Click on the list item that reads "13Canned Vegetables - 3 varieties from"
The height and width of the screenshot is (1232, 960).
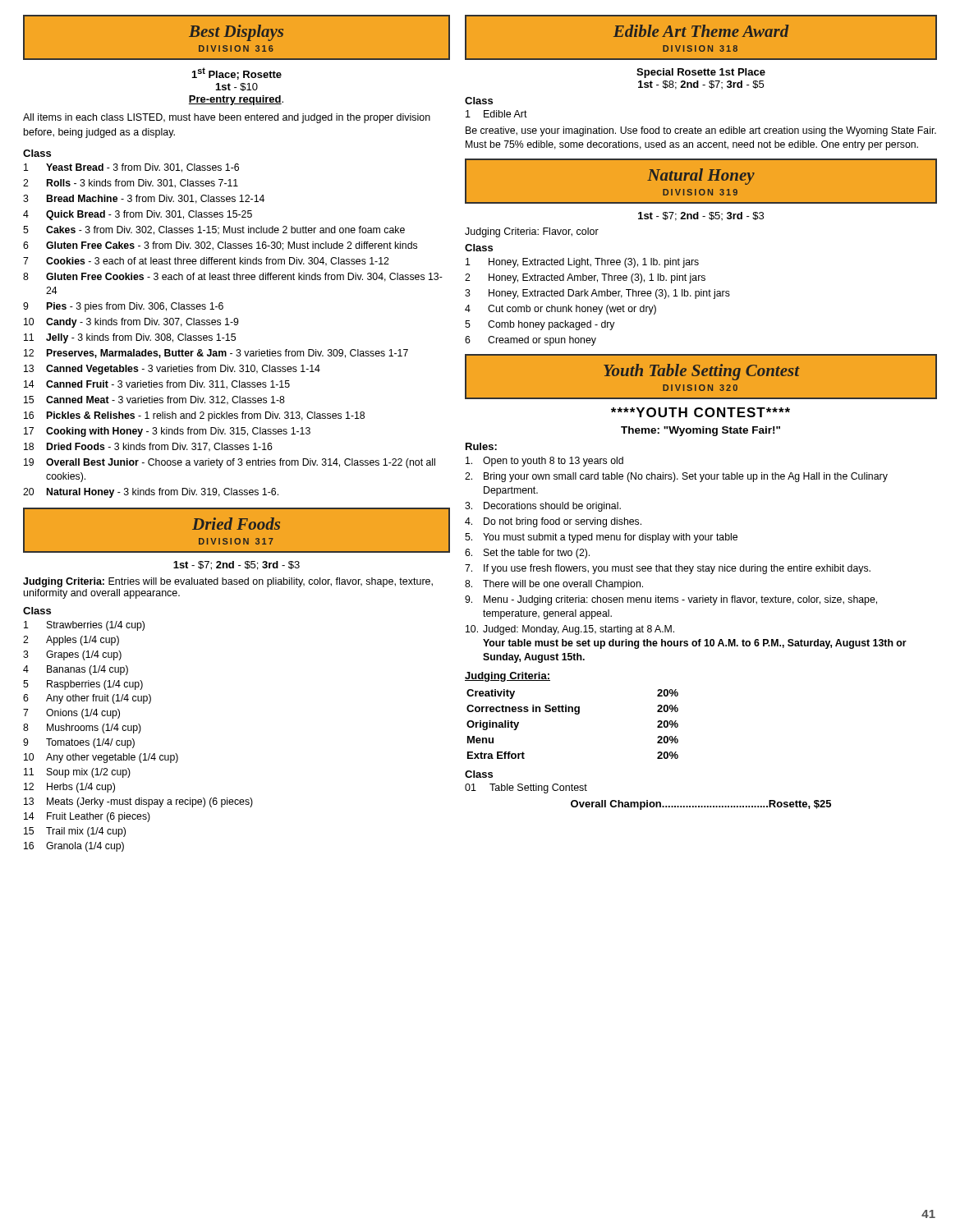click(x=237, y=369)
